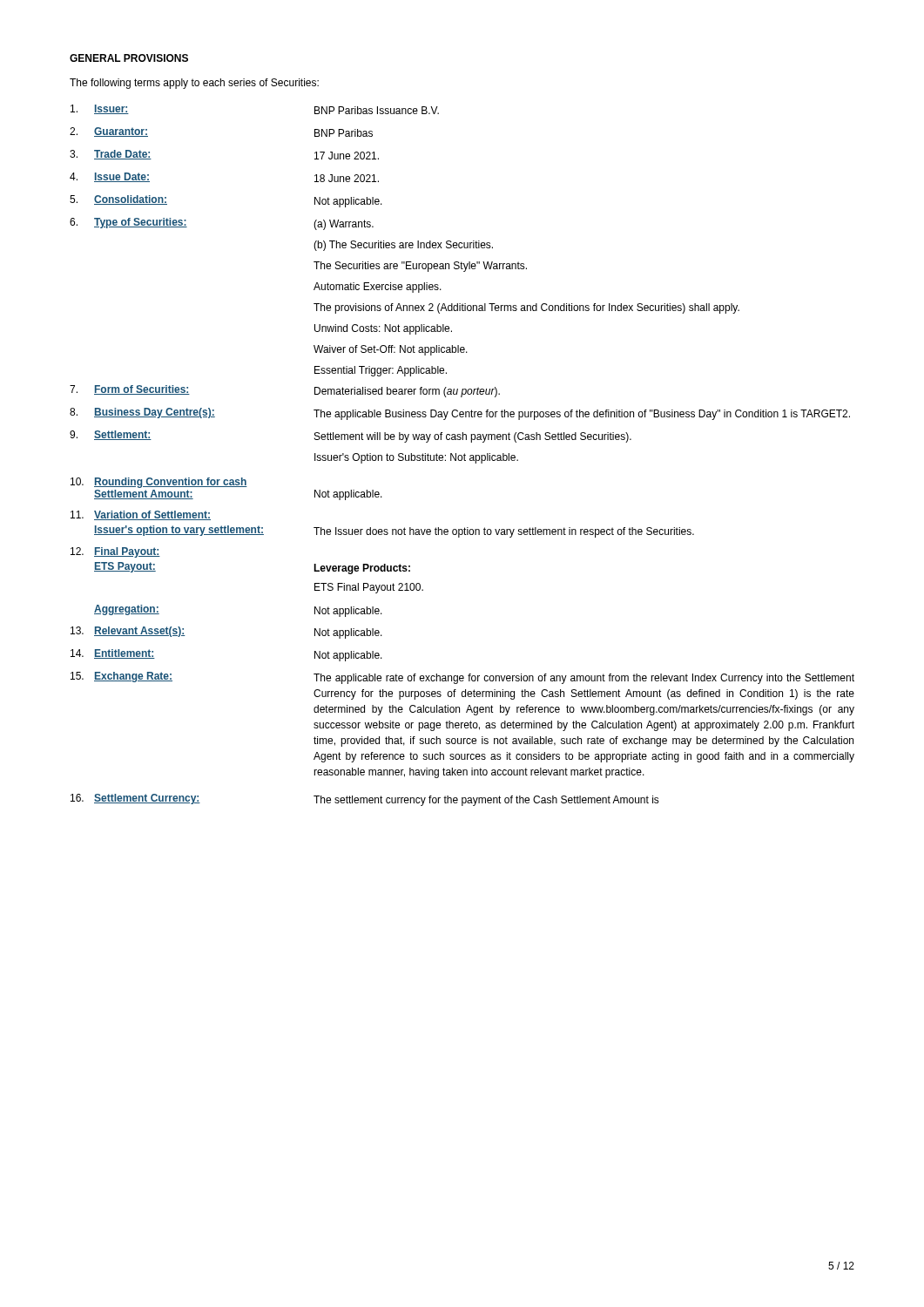Locate a section header
Viewport: 924px width, 1307px height.
129,58
